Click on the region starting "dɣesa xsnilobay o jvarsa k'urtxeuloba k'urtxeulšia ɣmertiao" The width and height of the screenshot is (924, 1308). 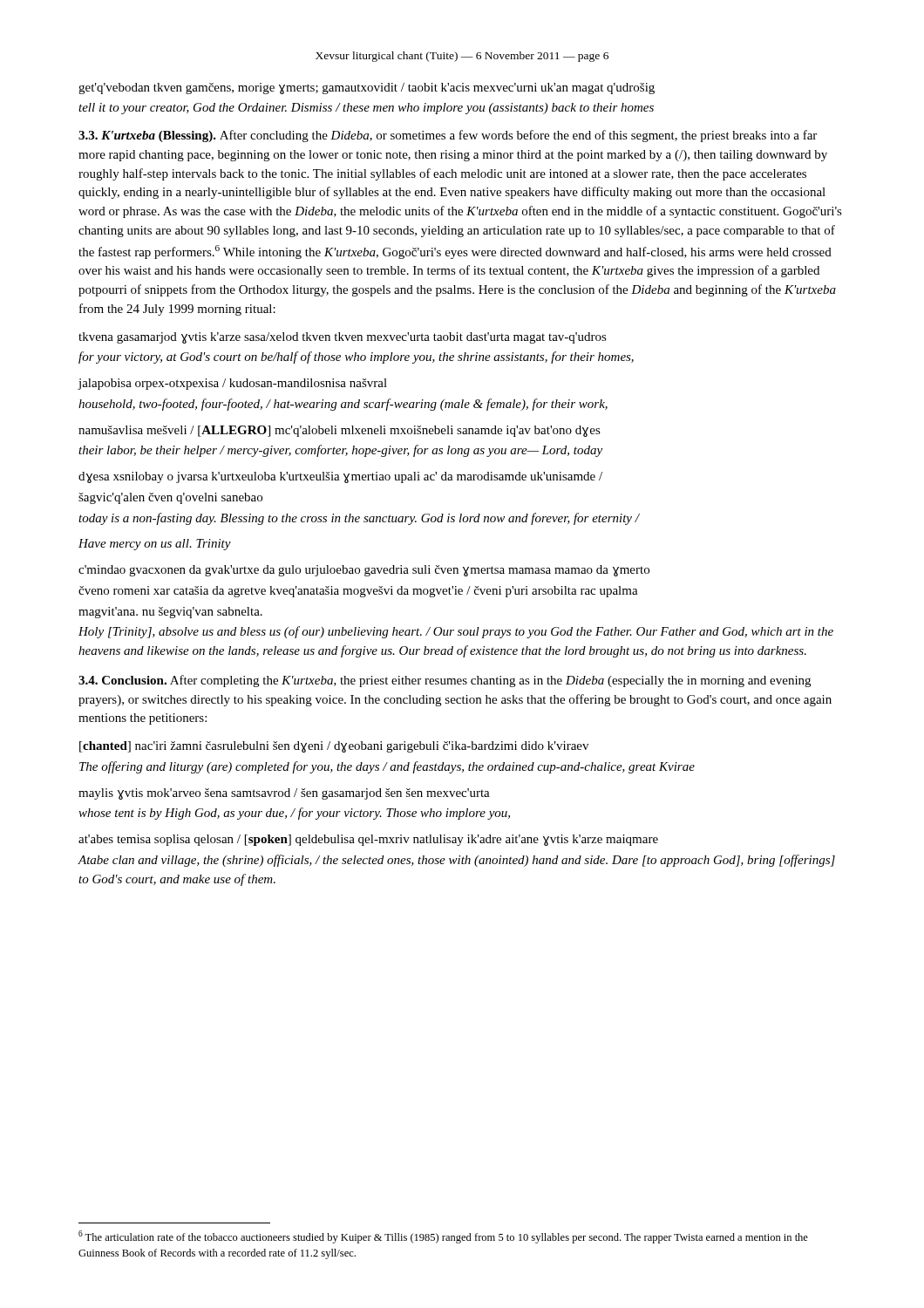point(462,511)
